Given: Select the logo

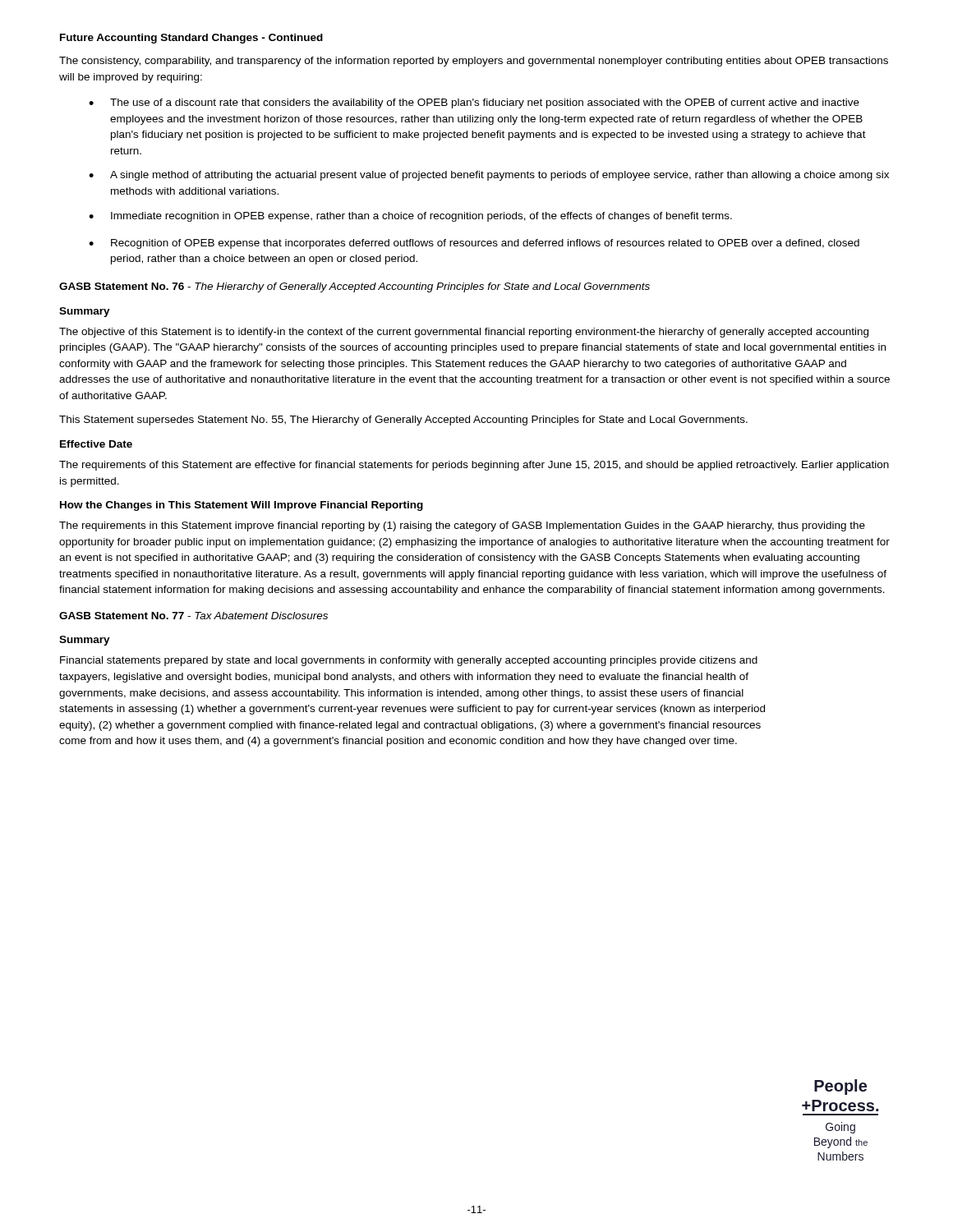Looking at the screenshot, I should coord(840,1120).
